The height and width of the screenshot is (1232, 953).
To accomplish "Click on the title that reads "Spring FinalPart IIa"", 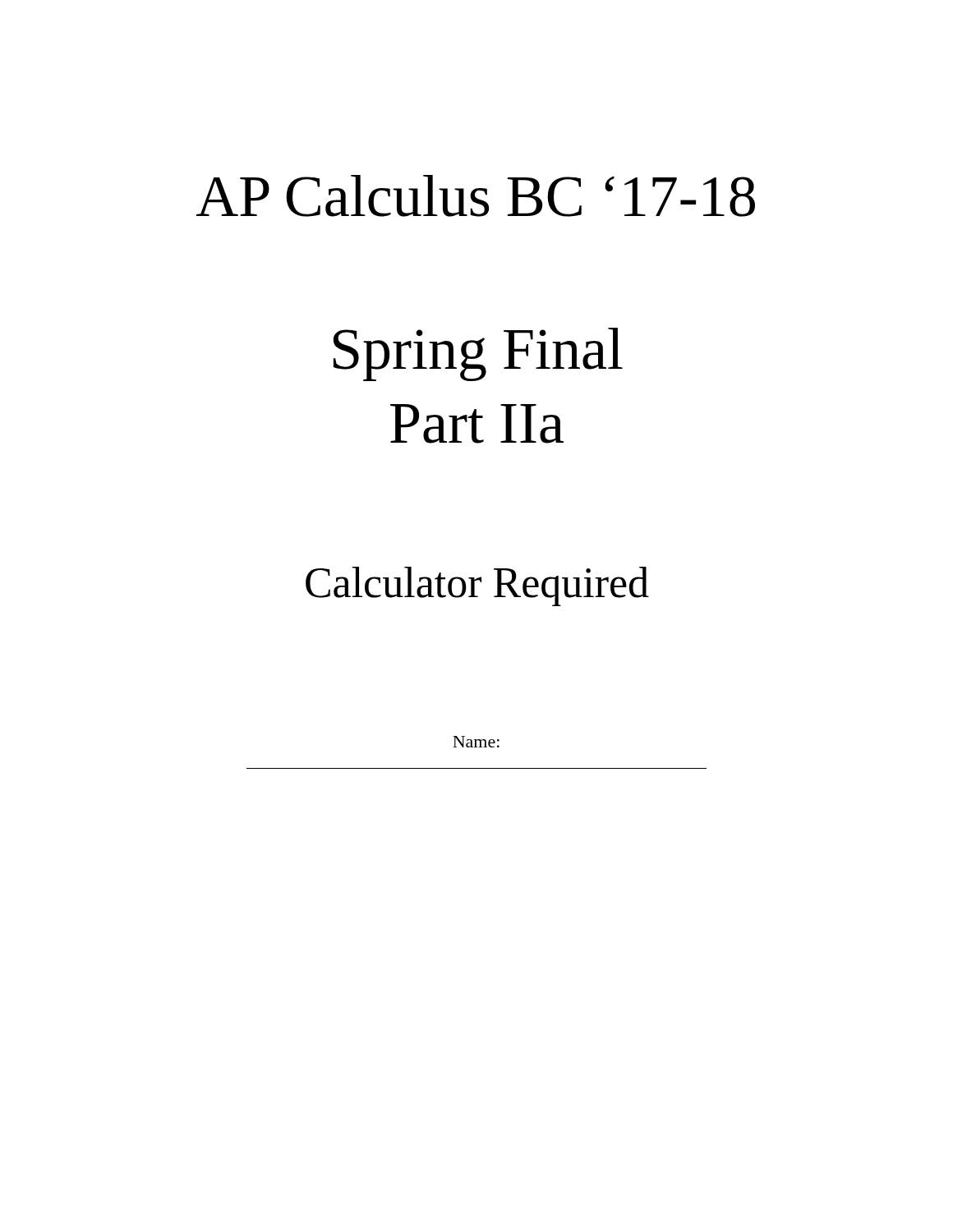I will 476,386.
